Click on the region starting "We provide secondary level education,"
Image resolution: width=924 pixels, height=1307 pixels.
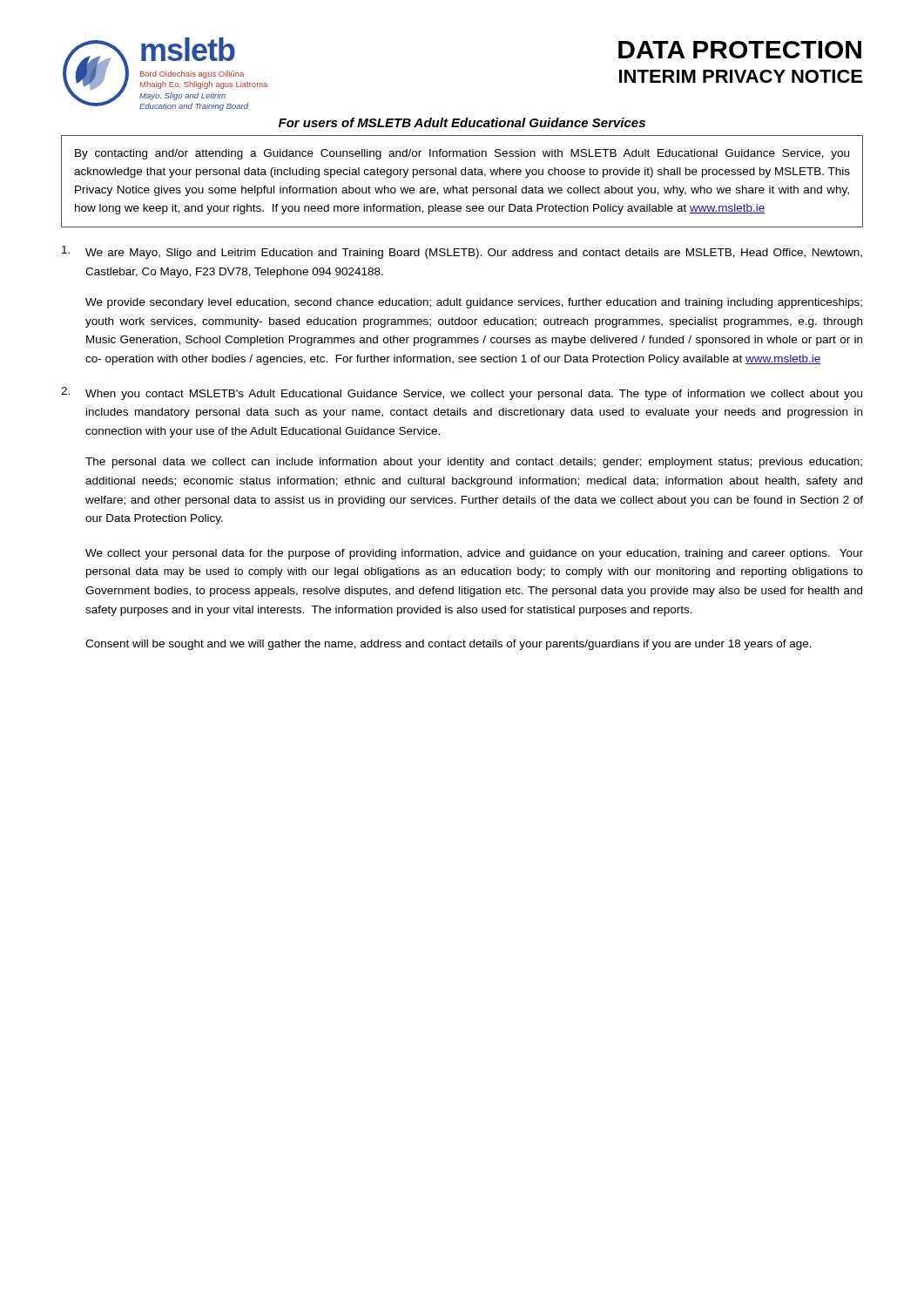[474, 330]
